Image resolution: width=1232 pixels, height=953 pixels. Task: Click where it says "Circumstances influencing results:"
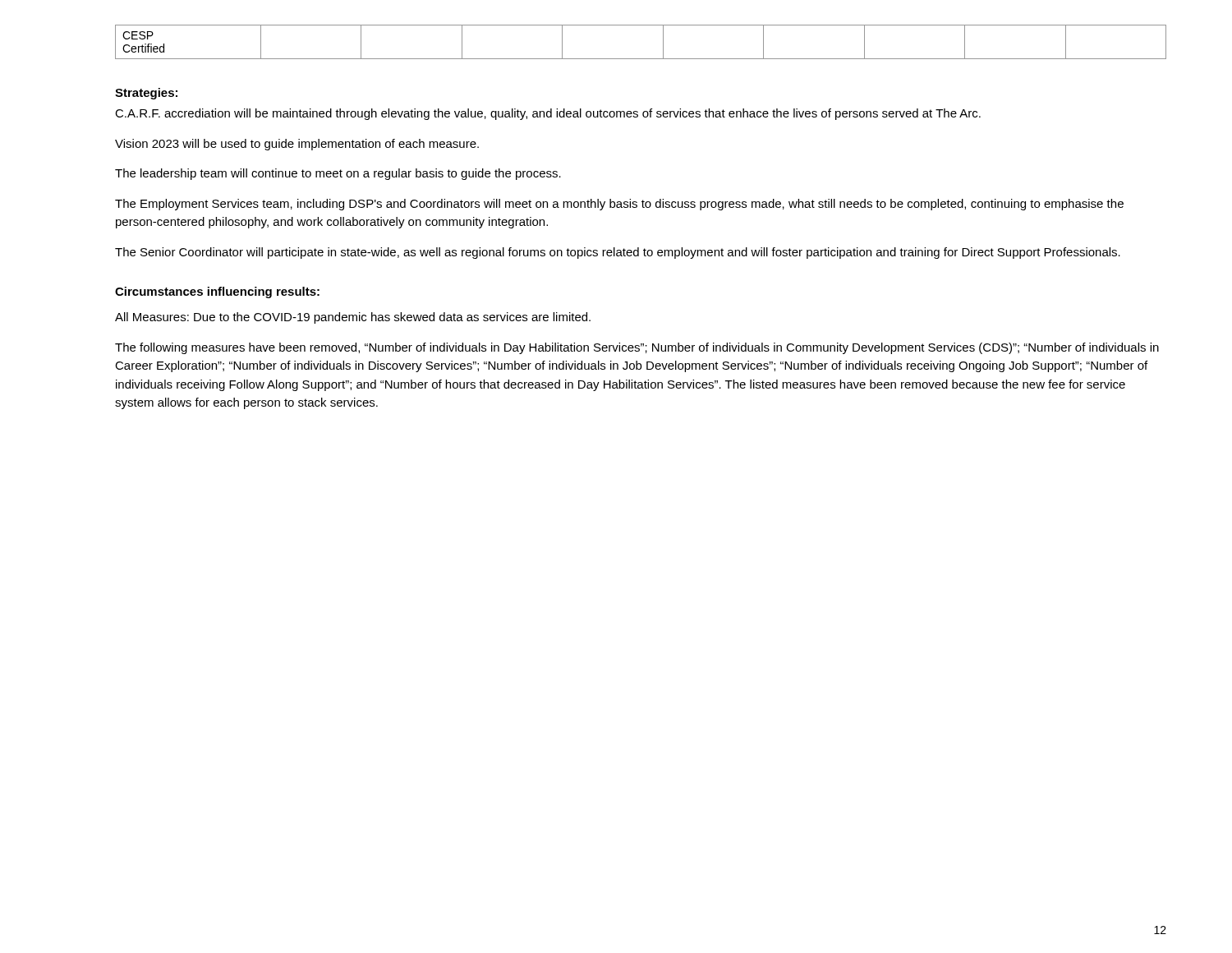[218, 291]
